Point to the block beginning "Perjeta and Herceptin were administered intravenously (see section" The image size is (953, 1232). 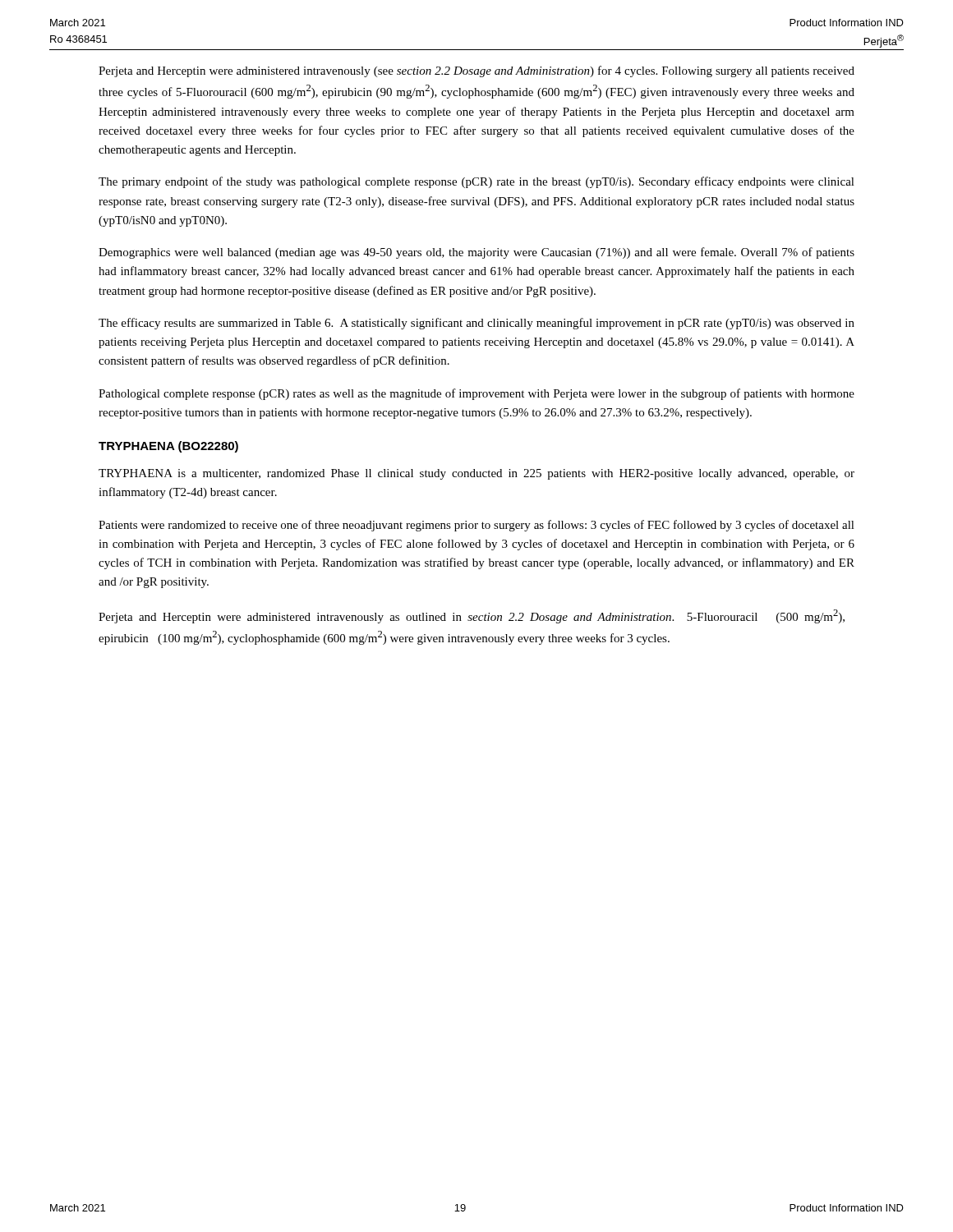(x=476, y=110)
